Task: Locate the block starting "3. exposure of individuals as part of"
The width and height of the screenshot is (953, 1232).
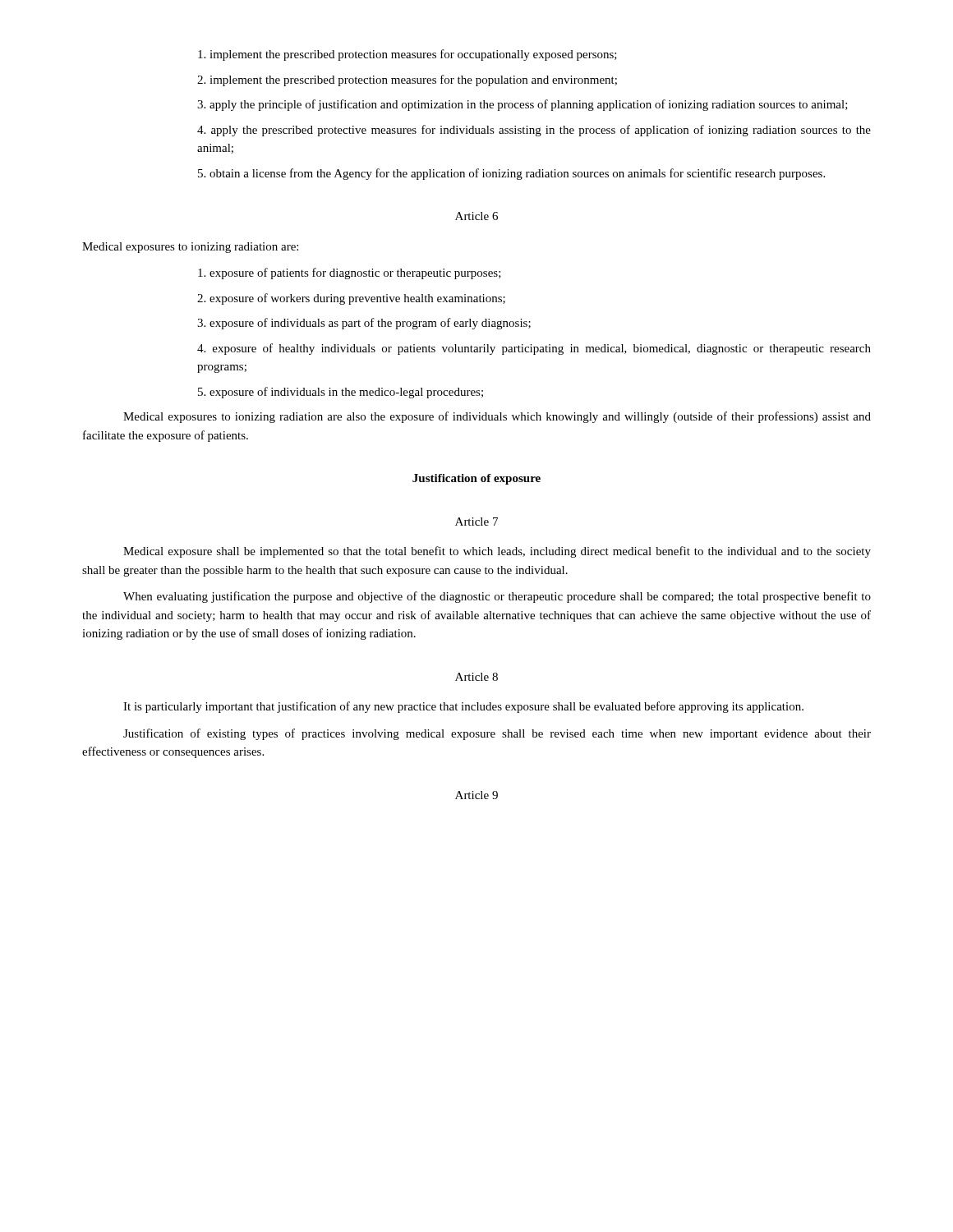Action: [364, 323]
